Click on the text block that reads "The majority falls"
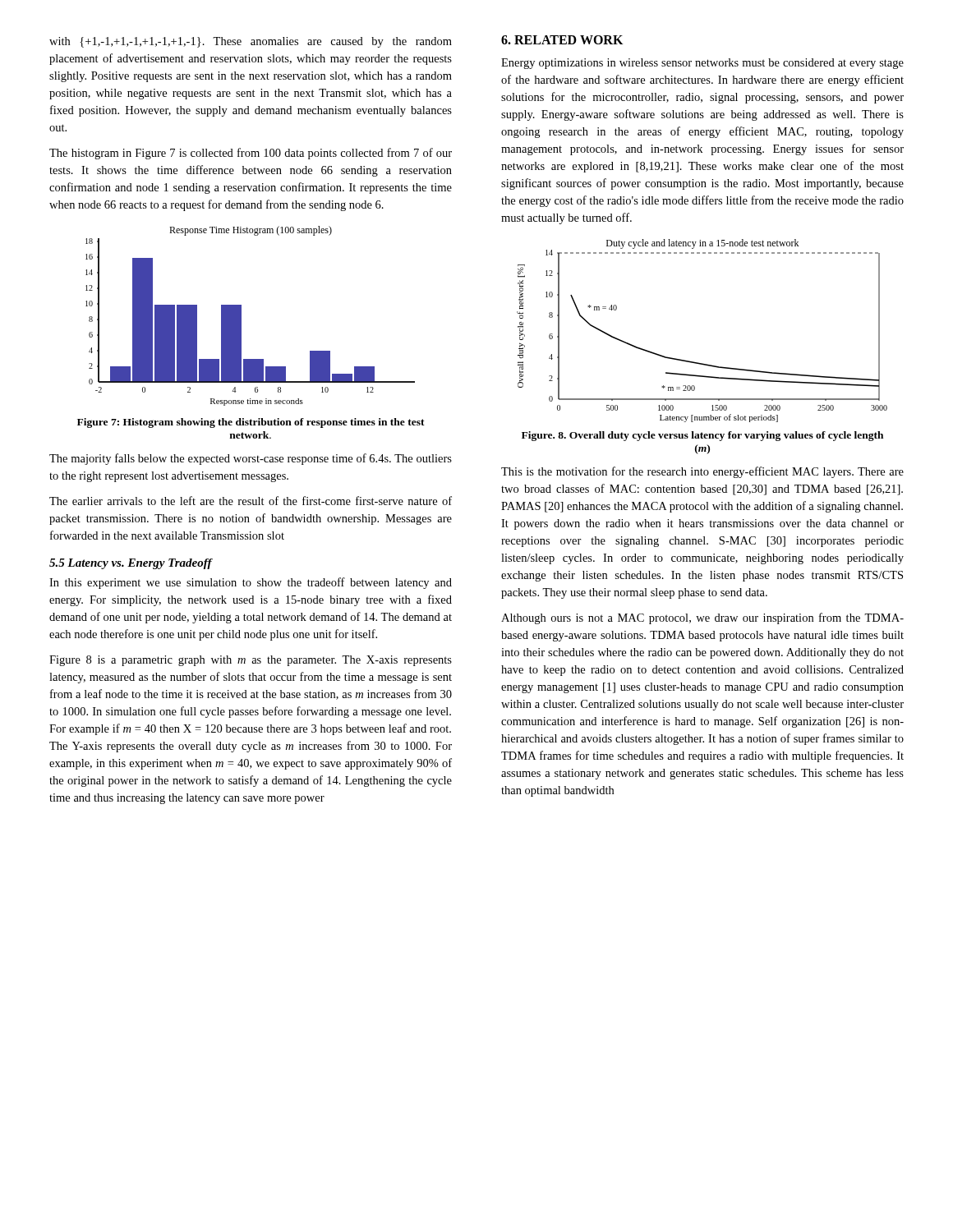 (251, 497)
